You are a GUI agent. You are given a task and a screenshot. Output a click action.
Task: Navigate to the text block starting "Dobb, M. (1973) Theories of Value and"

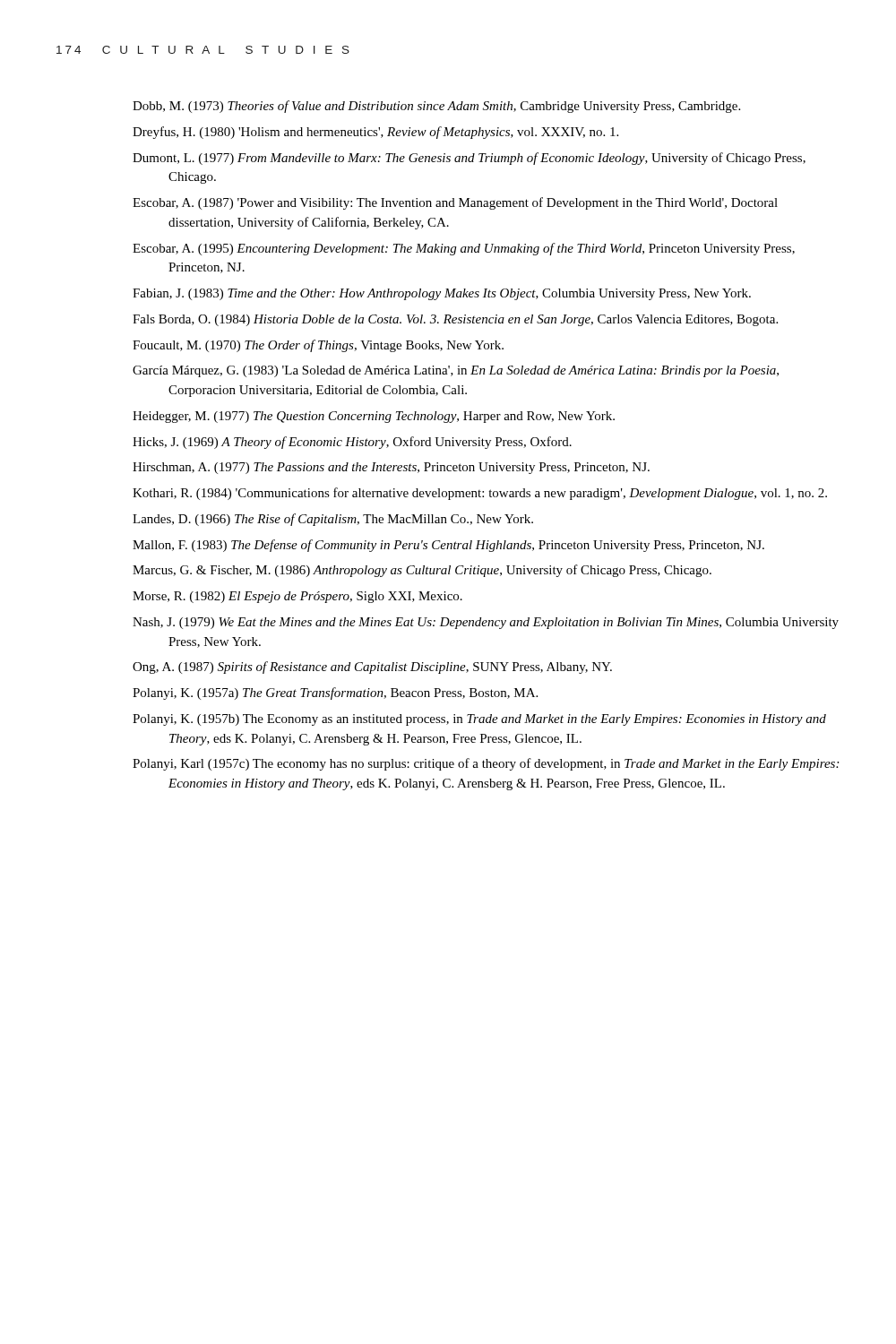[x=437, y=106]
